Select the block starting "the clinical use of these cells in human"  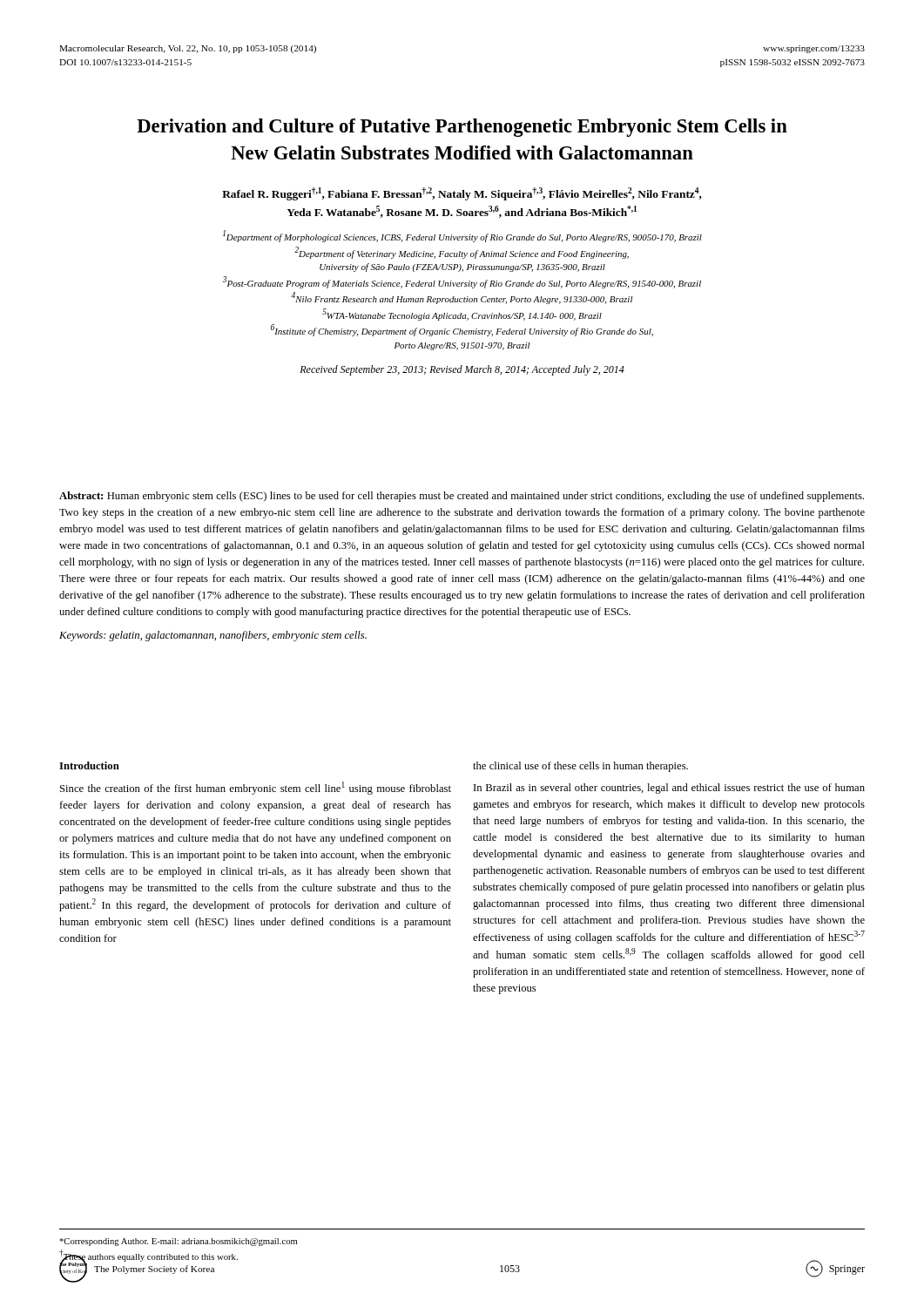pyautogui.click(x=669, y=878)
